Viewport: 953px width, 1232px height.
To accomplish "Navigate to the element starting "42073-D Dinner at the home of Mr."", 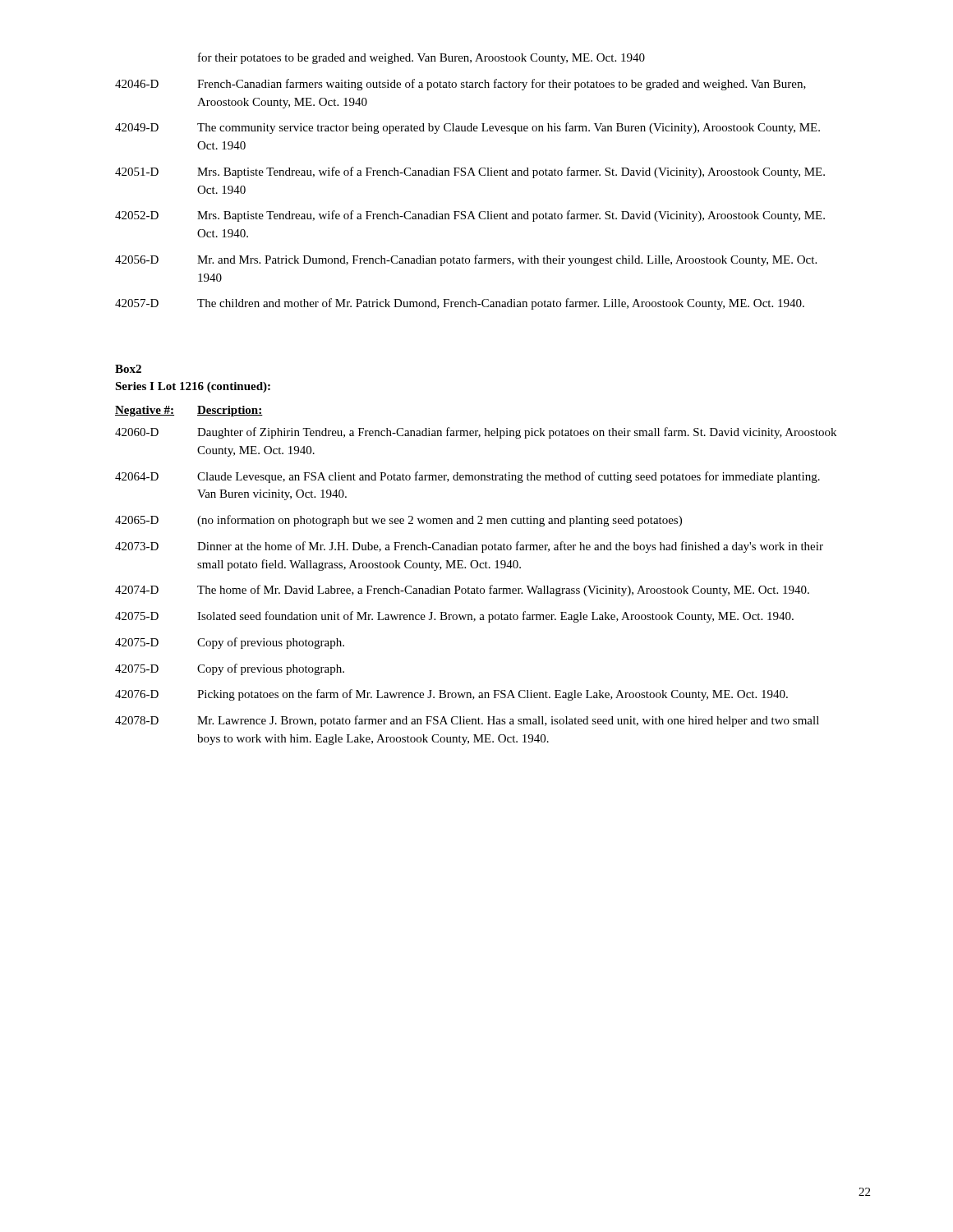I will point(476,556).
